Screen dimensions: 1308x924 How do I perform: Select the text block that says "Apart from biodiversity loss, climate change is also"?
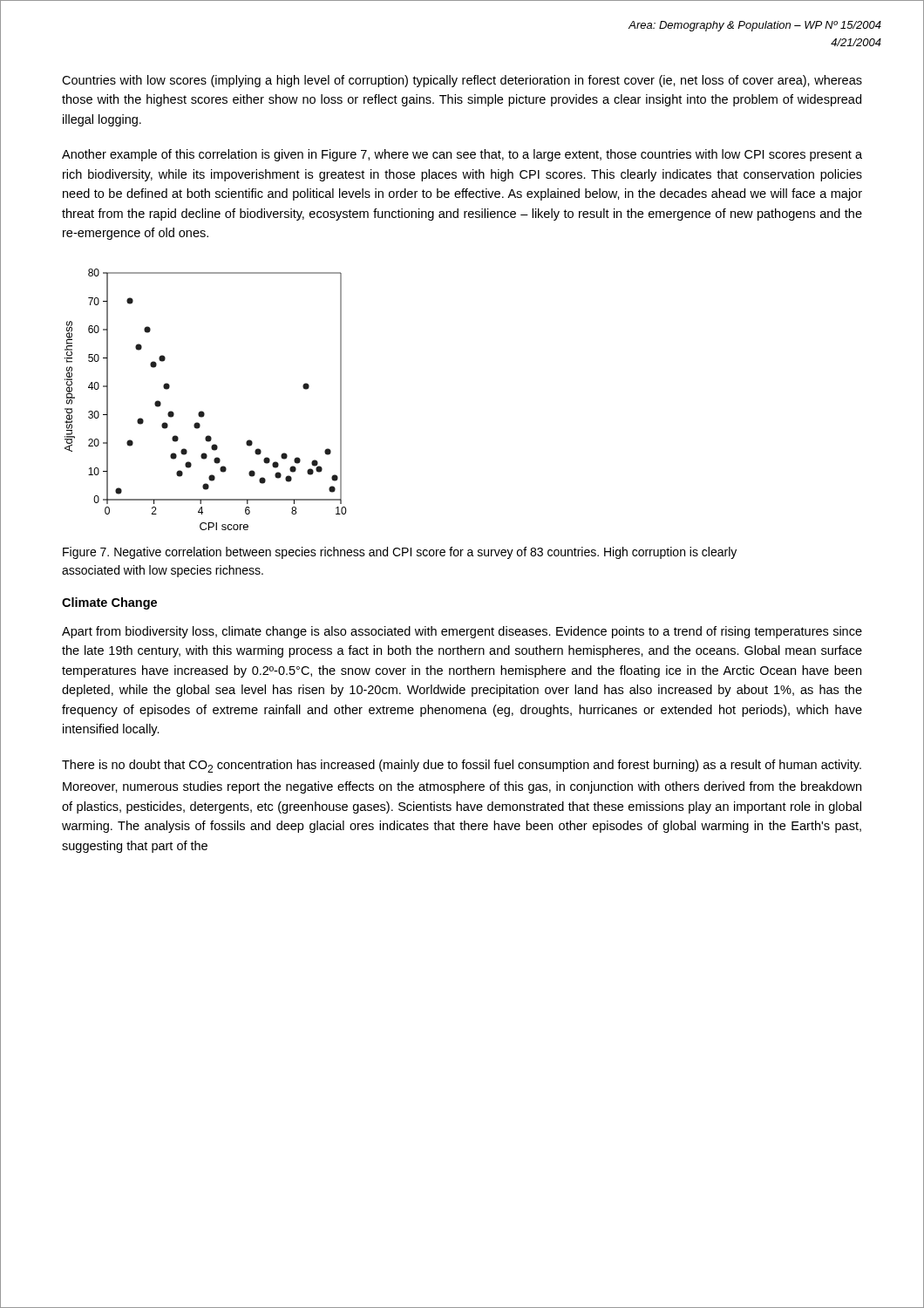pos(462,680)
